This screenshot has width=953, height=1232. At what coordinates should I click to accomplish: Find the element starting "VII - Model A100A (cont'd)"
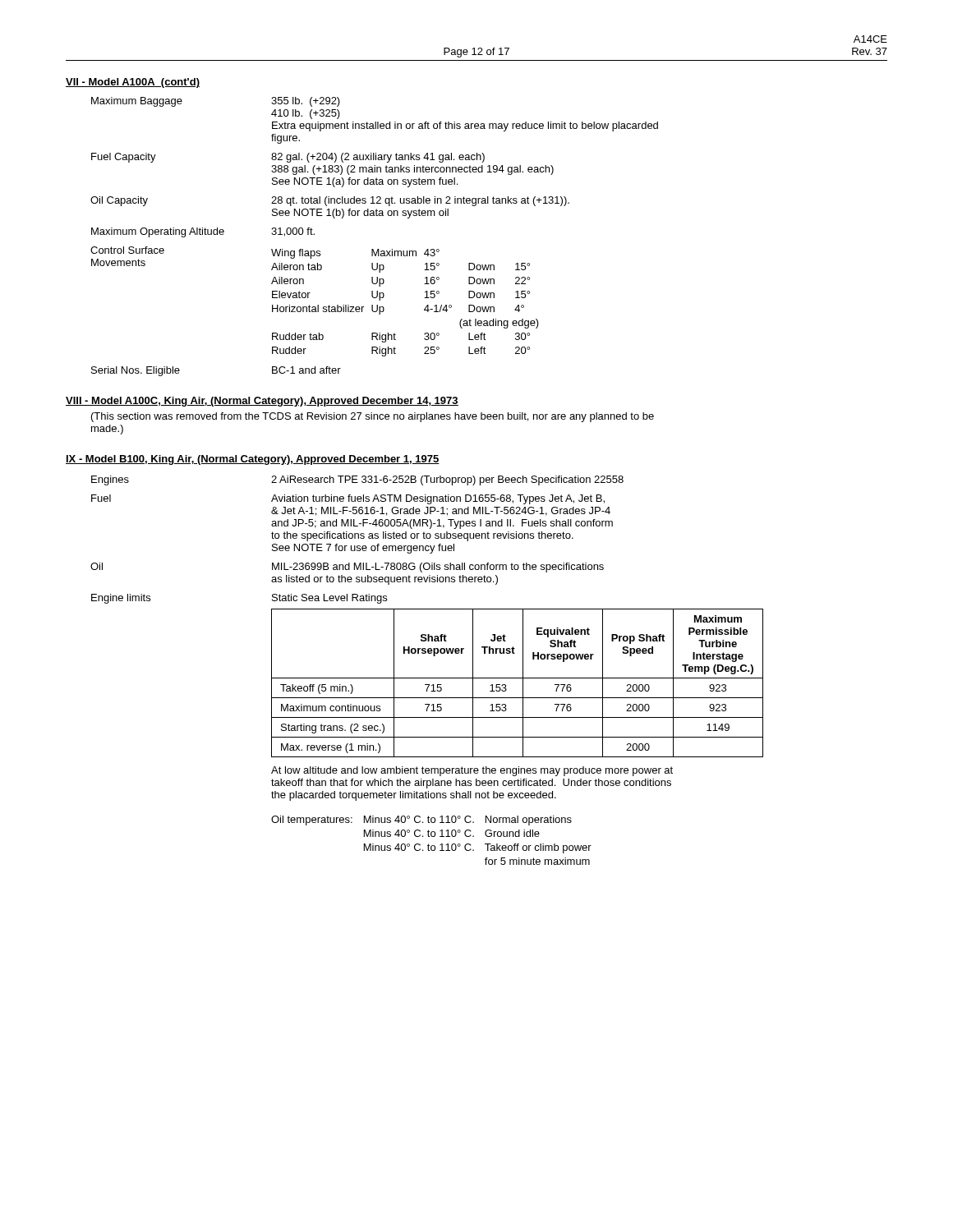click(x=133, y=82)
